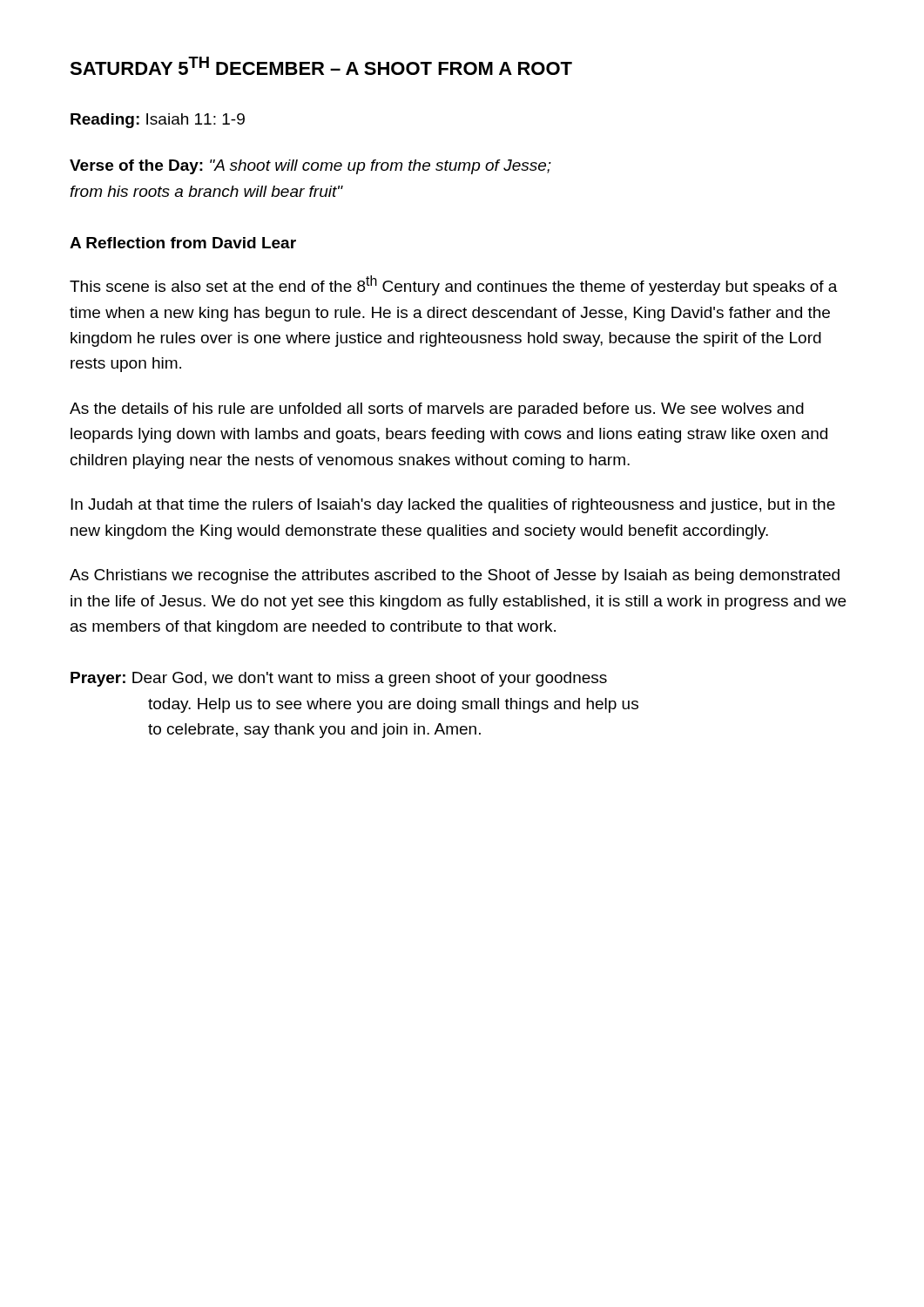Navigate to the passage starting "Verse of the Day: "A"
The image size is (924, 1307).
pos(311,178)
